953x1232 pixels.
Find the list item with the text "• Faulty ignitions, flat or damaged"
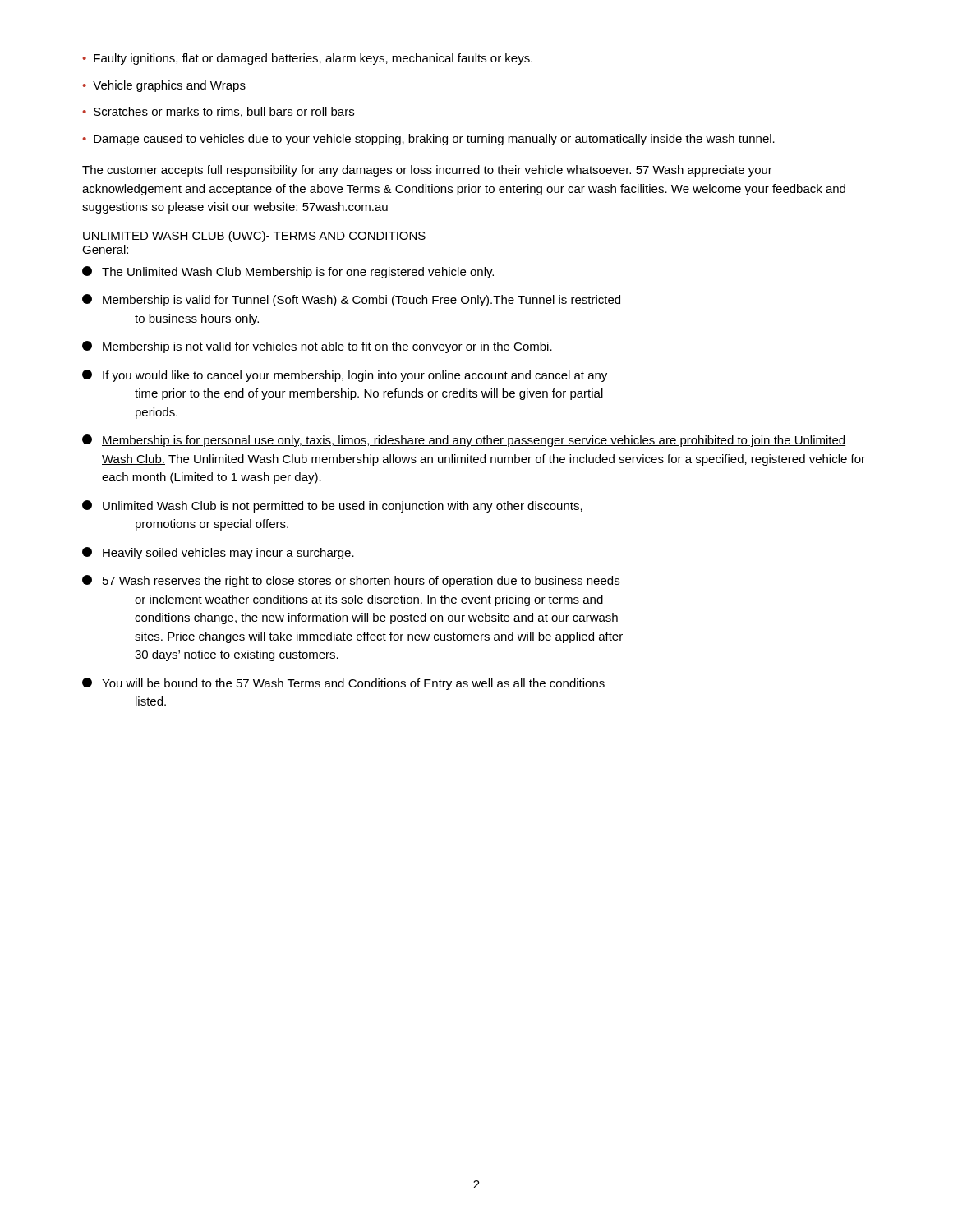pos(308,59)
